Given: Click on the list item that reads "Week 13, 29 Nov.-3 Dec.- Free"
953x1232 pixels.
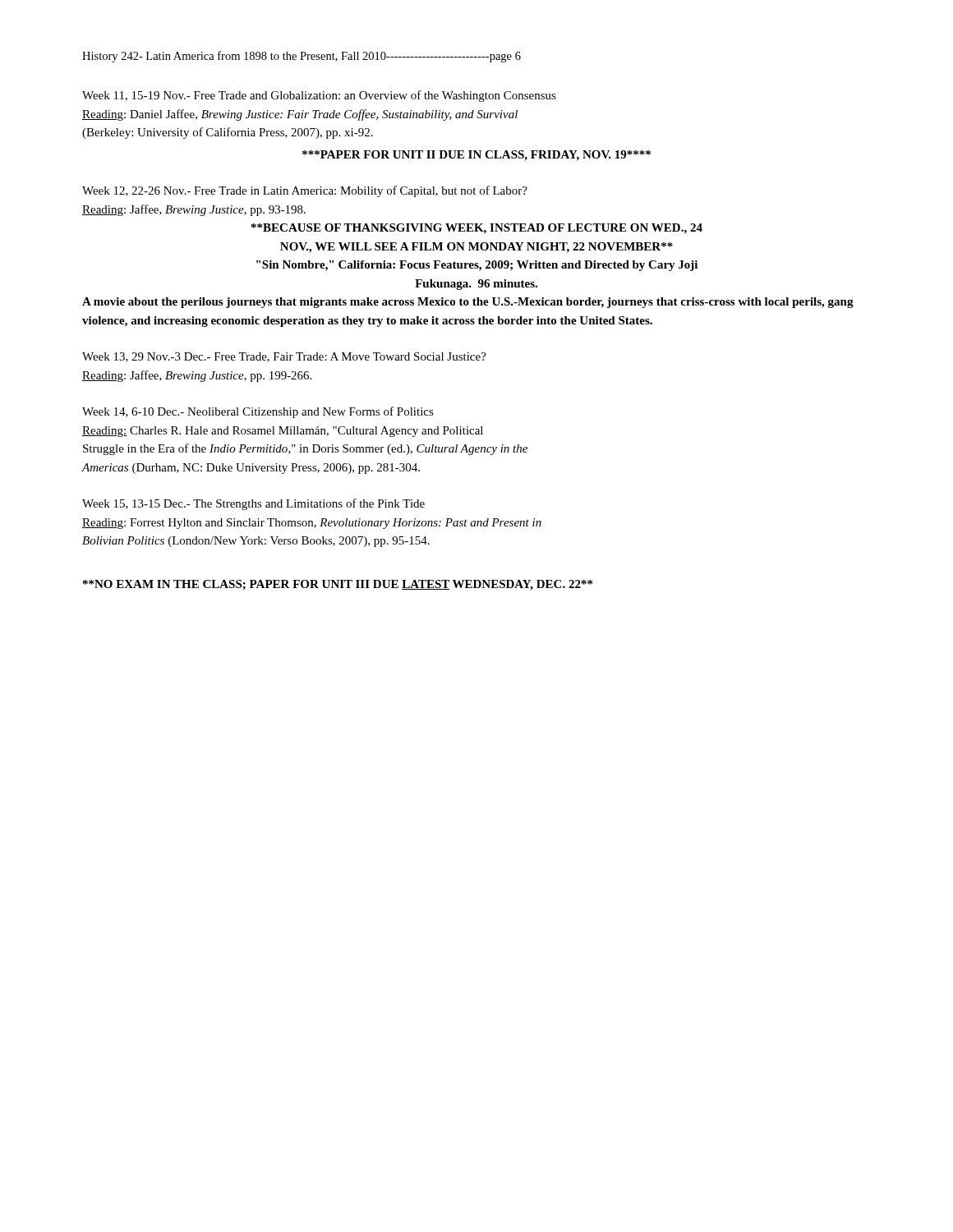Looking at the screenshot, I should tap(476, 366).
